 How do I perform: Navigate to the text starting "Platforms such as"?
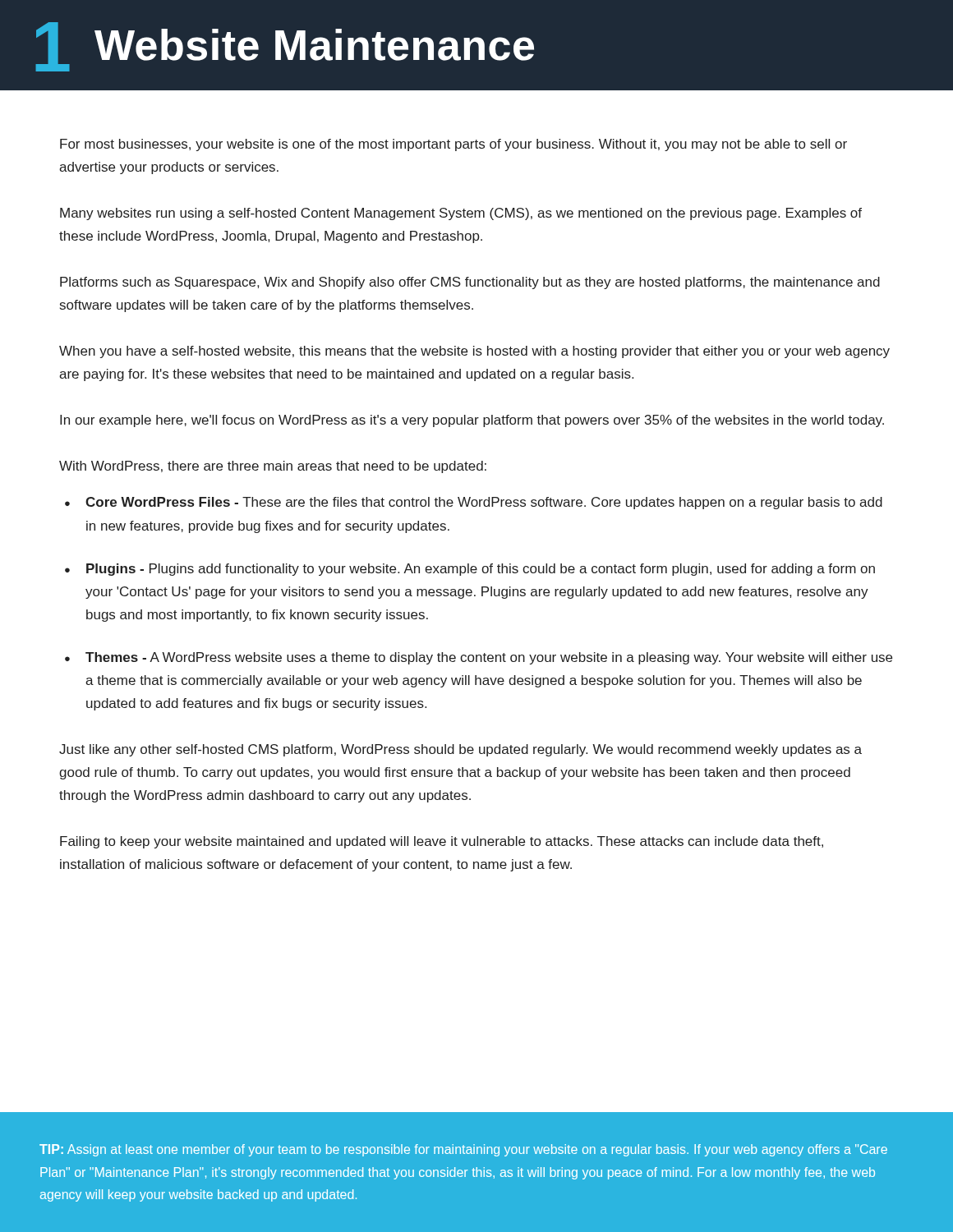point(470,294)
